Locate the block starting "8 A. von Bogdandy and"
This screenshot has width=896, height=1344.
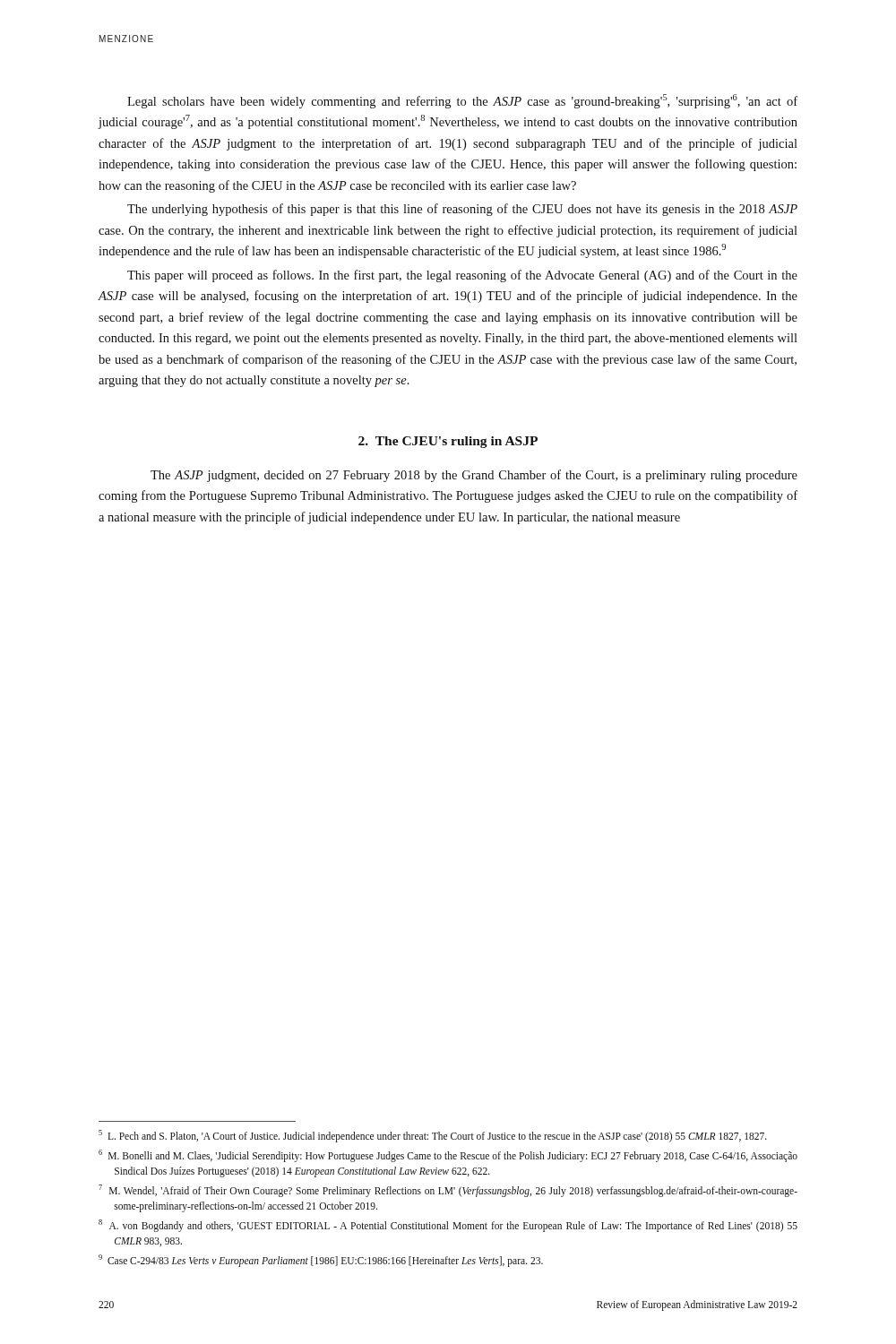448,1232
